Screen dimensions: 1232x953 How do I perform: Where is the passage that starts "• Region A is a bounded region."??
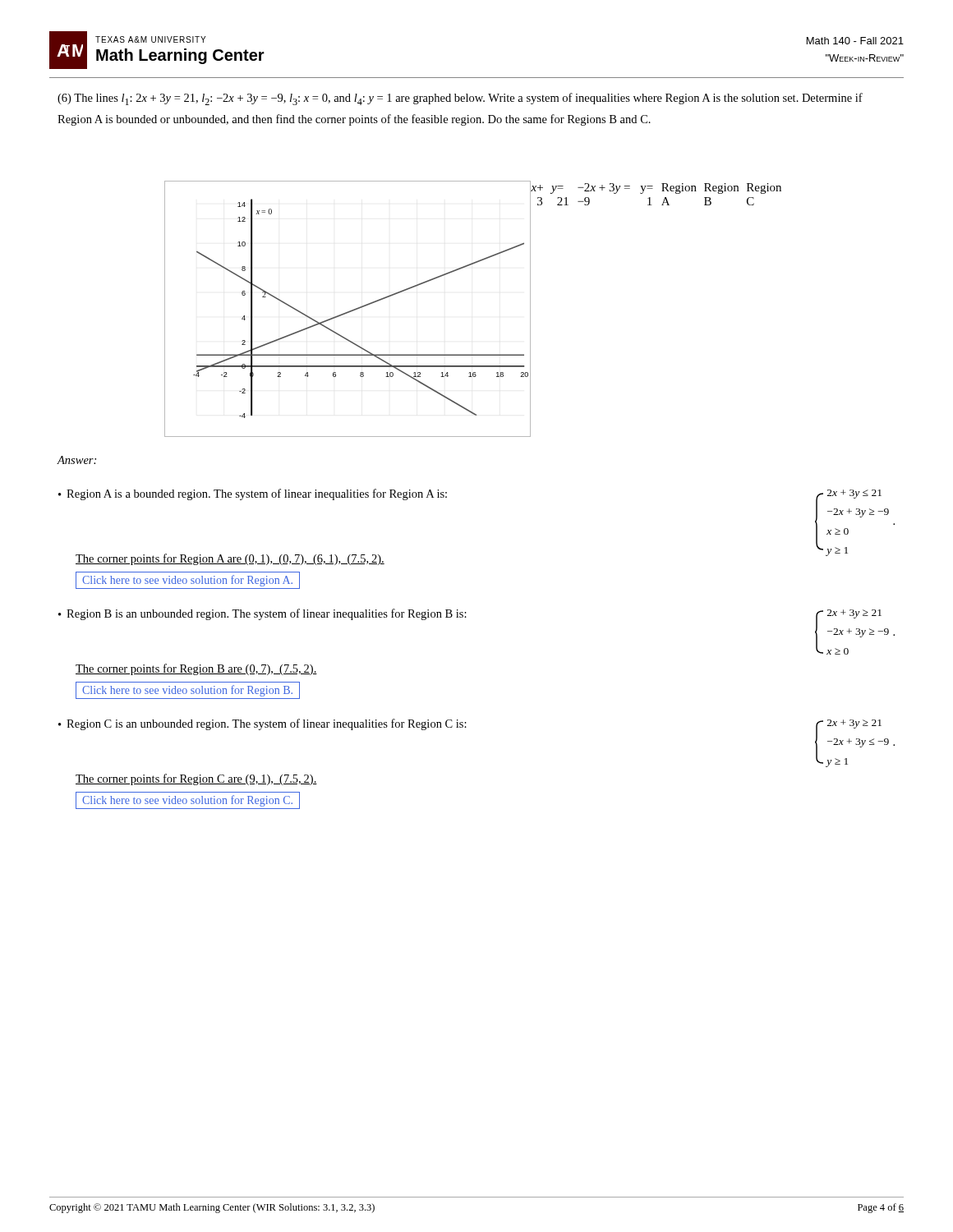click(476, 522)
